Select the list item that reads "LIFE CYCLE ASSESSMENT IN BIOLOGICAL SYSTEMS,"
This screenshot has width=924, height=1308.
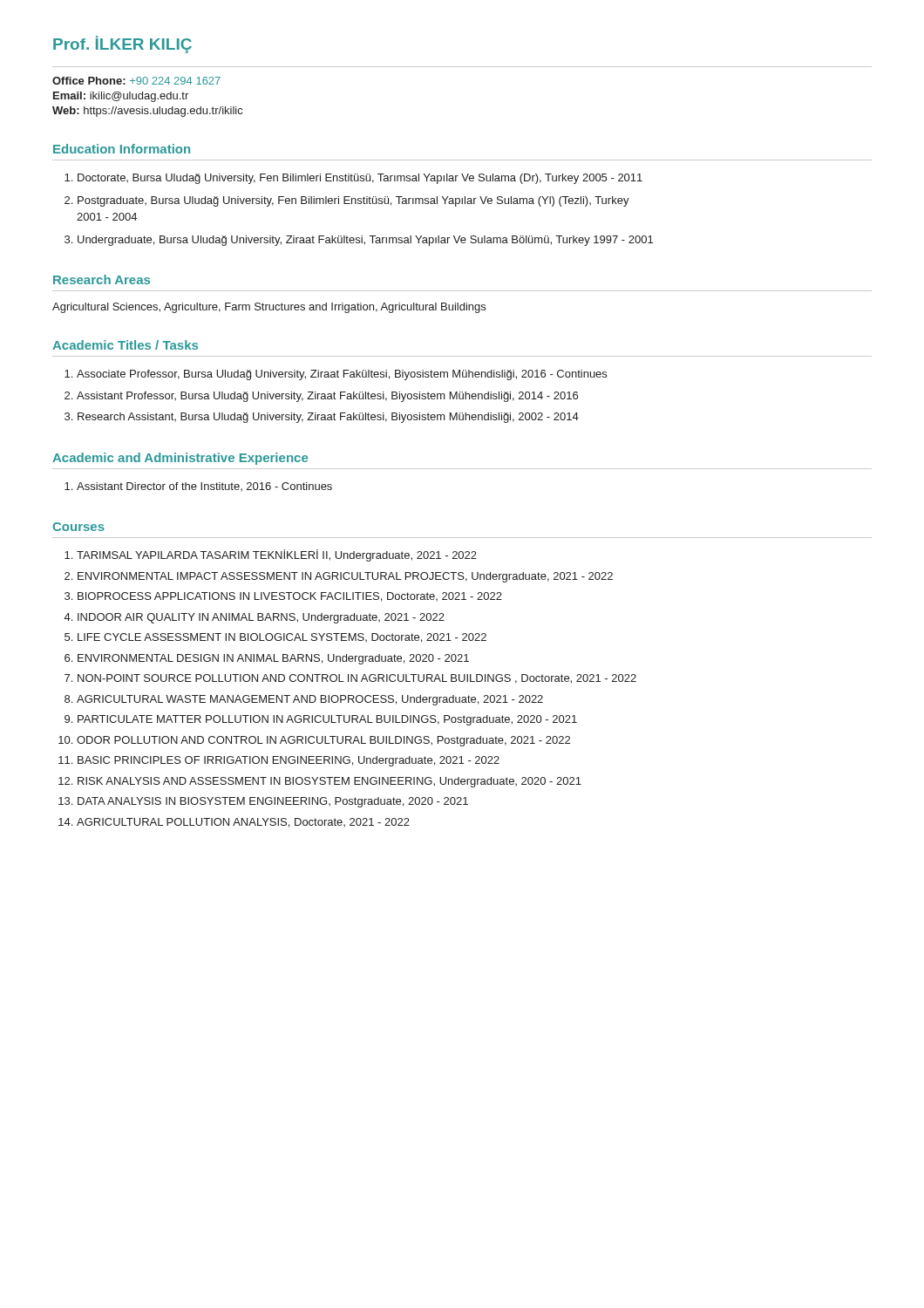coord(282,637)
